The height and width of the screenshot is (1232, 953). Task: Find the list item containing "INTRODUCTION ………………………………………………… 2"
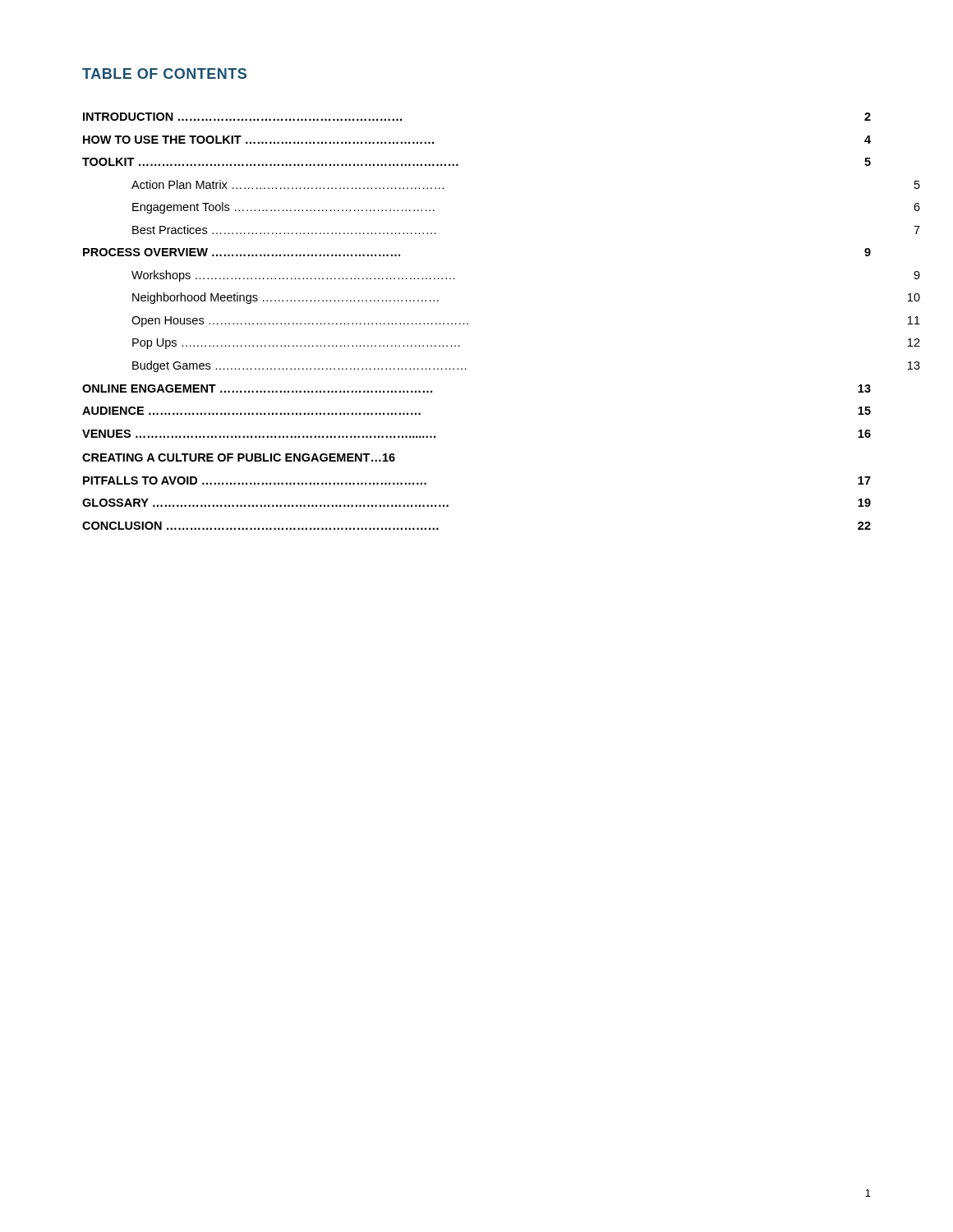(x=169, y=116)
